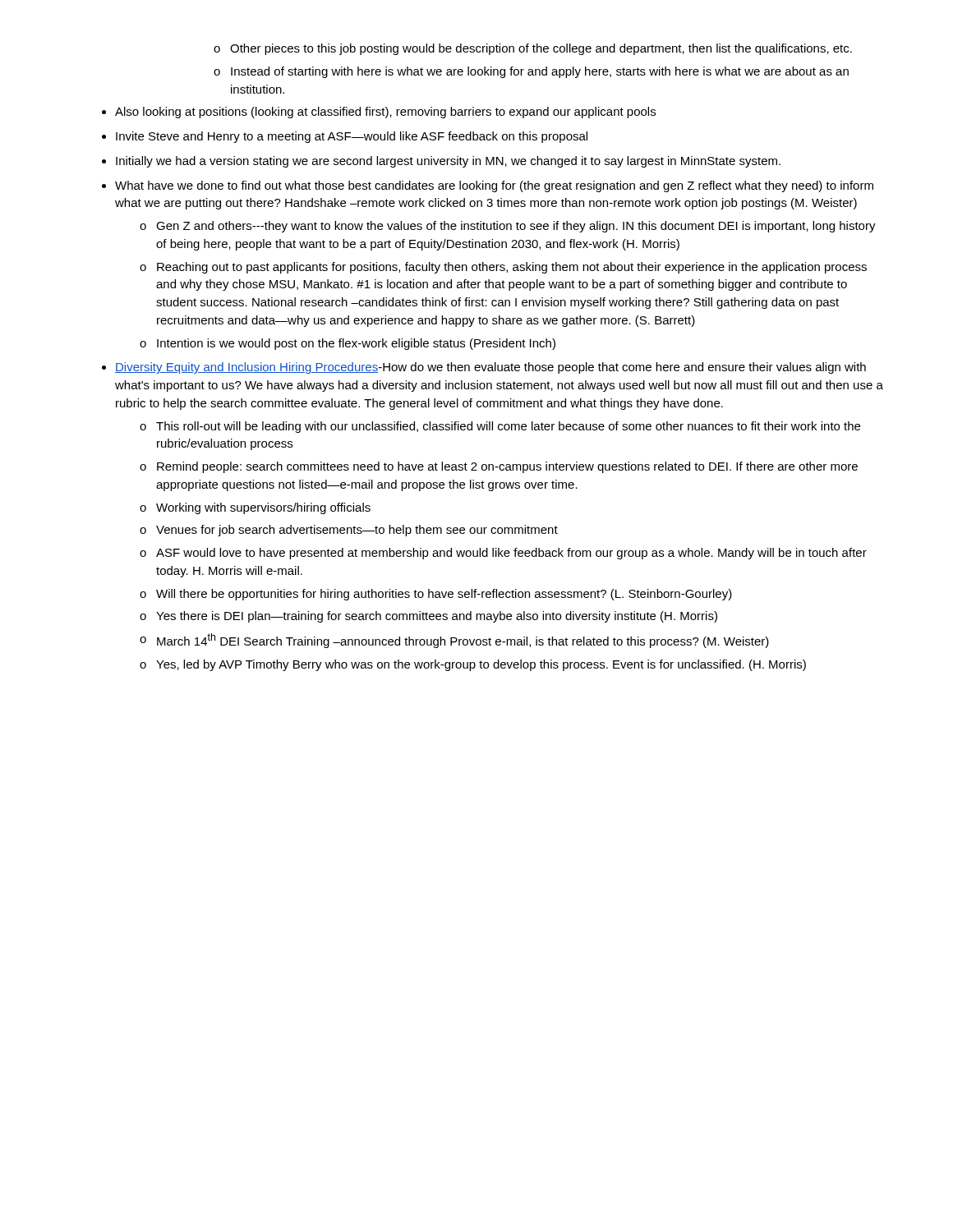953x1232 pixels.
Task: Locate the list item that says "Gen Z and others---they want"
Action: 516,234
